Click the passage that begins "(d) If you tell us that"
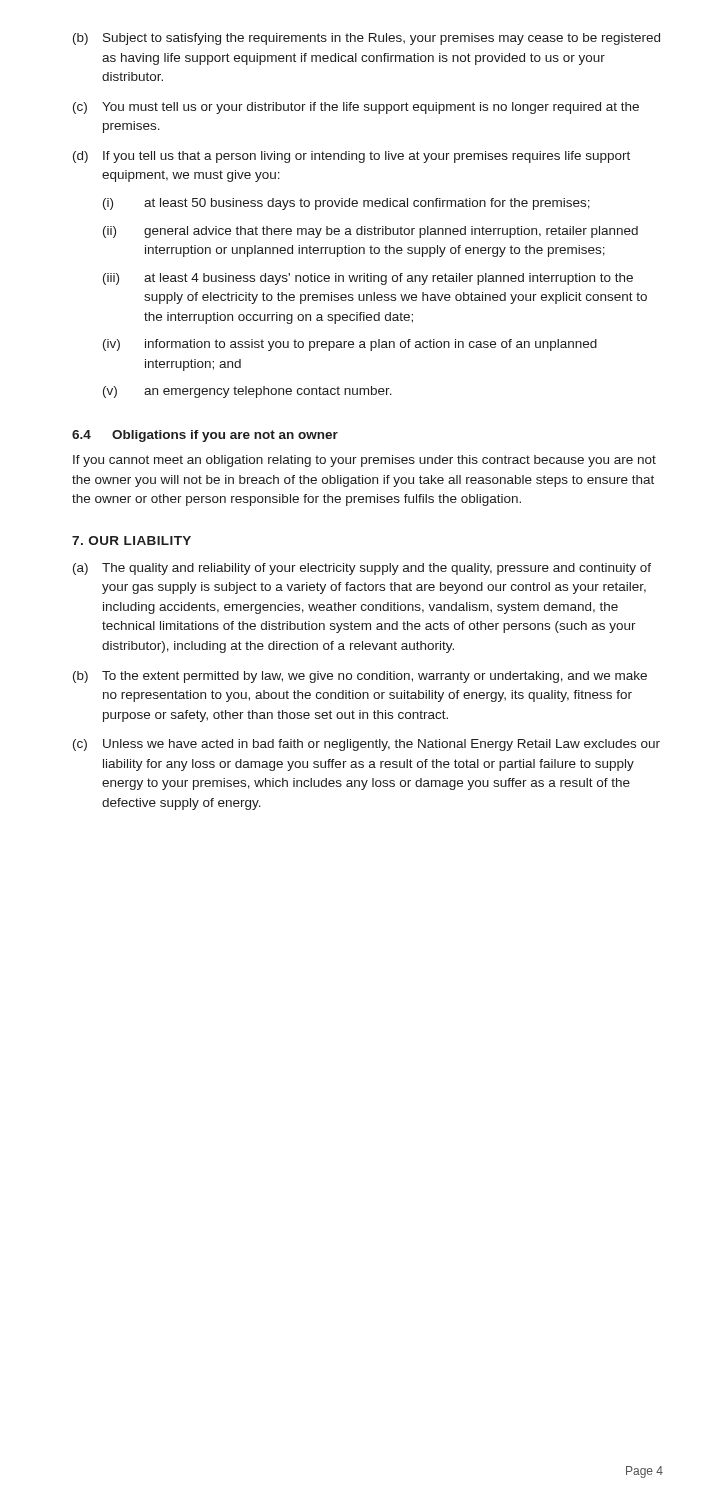 368,277
